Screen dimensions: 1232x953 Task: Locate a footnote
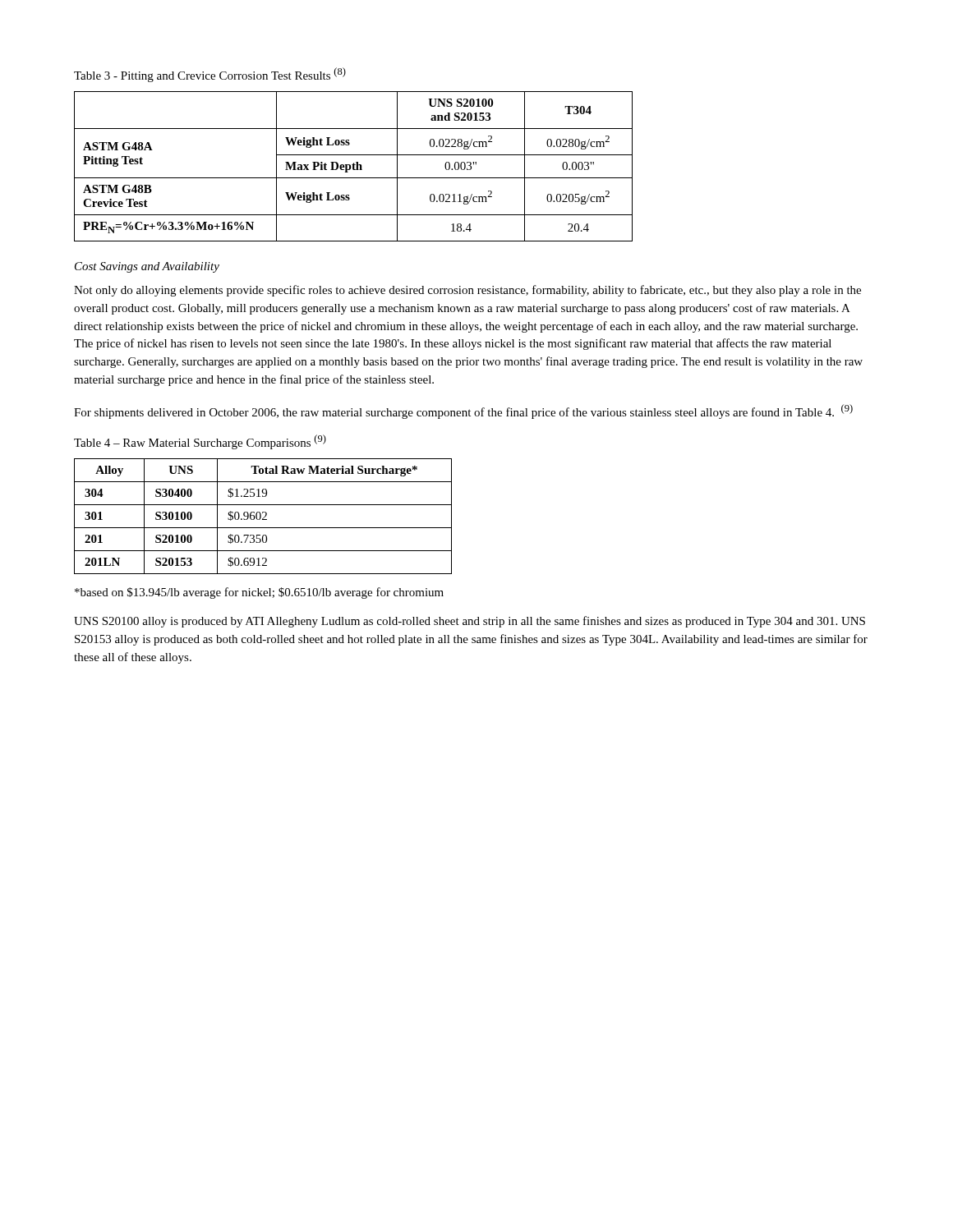[259, 592]
